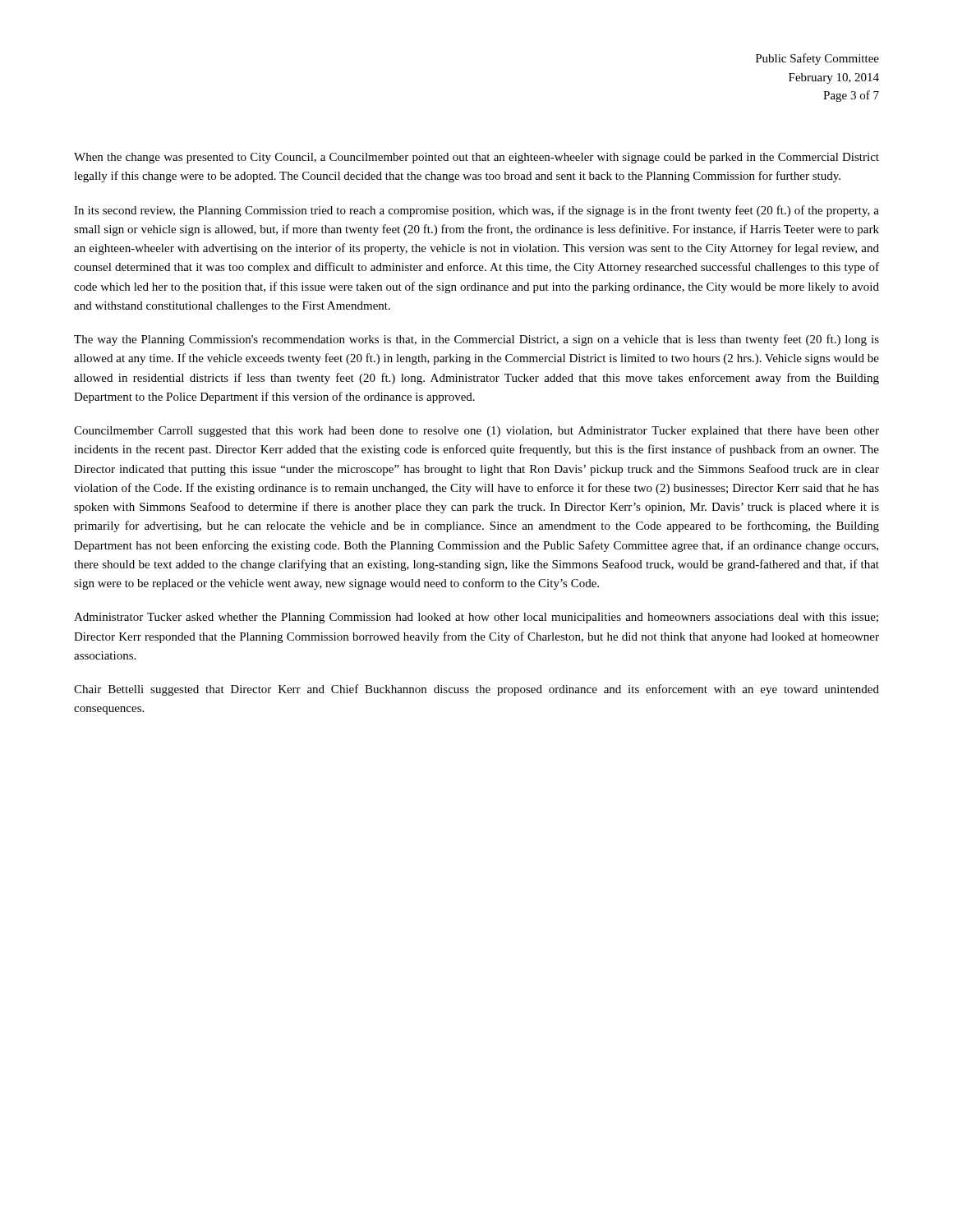
Task: Find the block on this page that starts "The way the"
Action: click(476, 368)
